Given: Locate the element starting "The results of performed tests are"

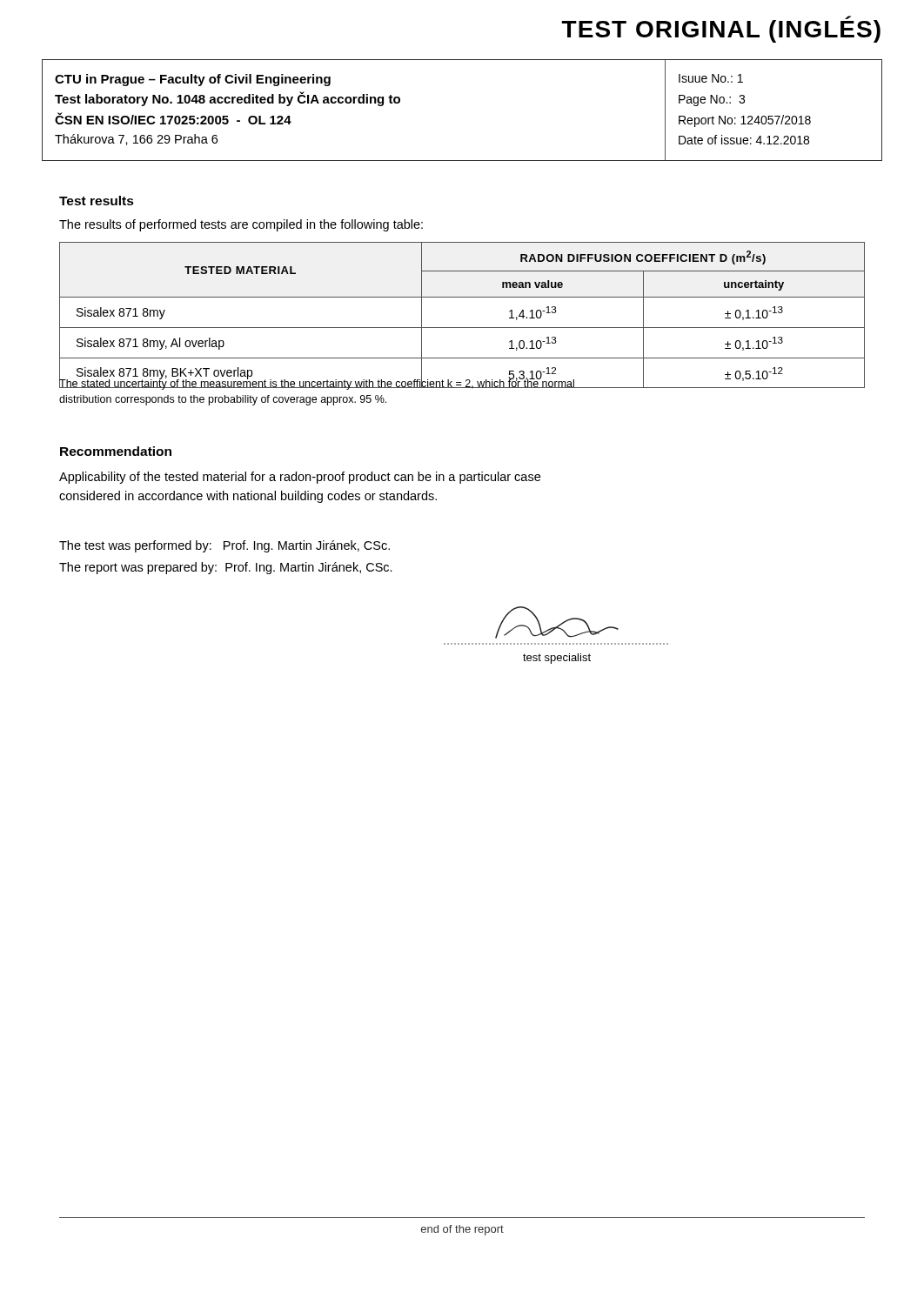Looking at the screenshot, I should pos(241,224).
